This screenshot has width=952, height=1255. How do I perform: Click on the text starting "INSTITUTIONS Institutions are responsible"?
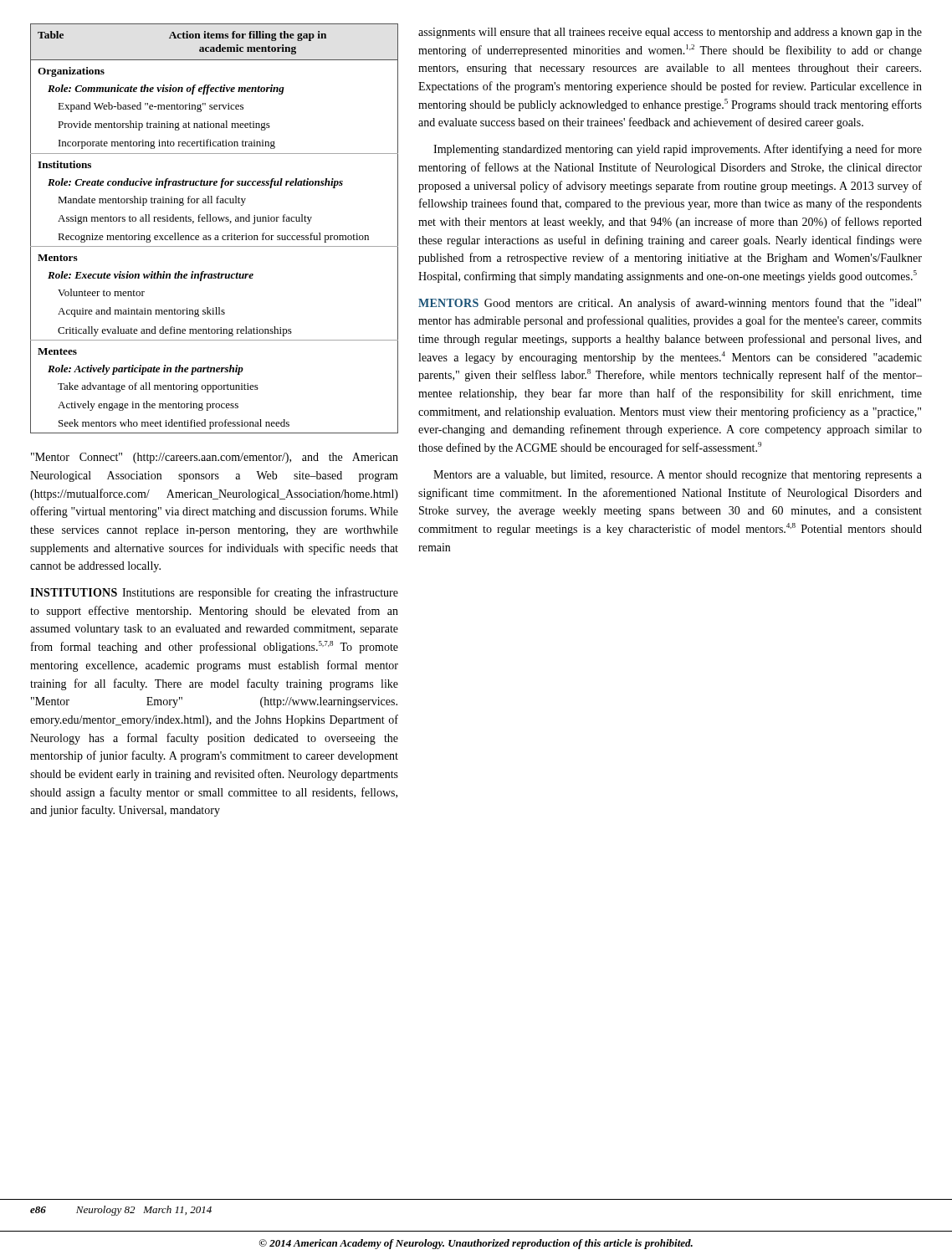click(x=214, y=593)
